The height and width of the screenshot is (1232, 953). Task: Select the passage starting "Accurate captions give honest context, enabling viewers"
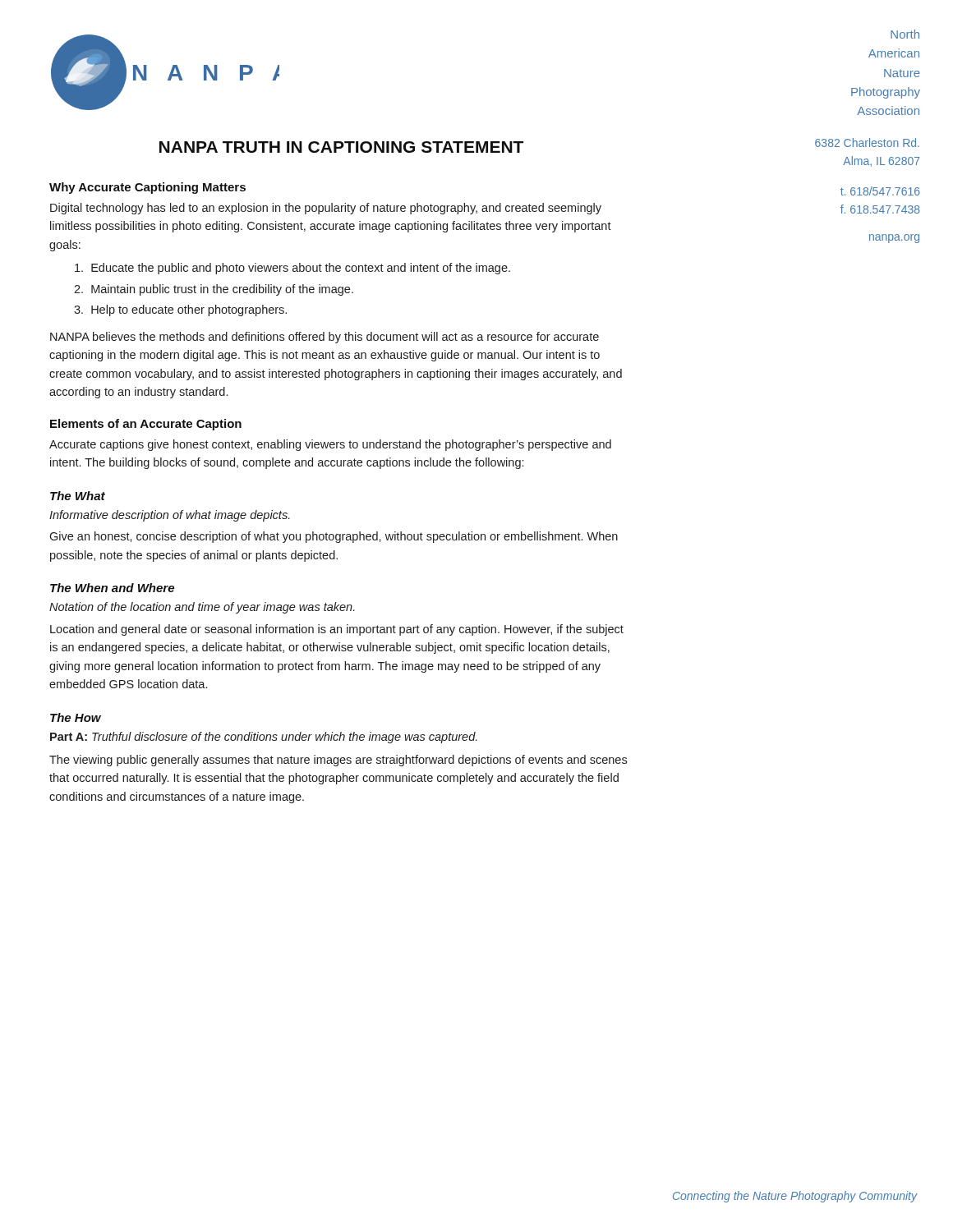point(331,453)
